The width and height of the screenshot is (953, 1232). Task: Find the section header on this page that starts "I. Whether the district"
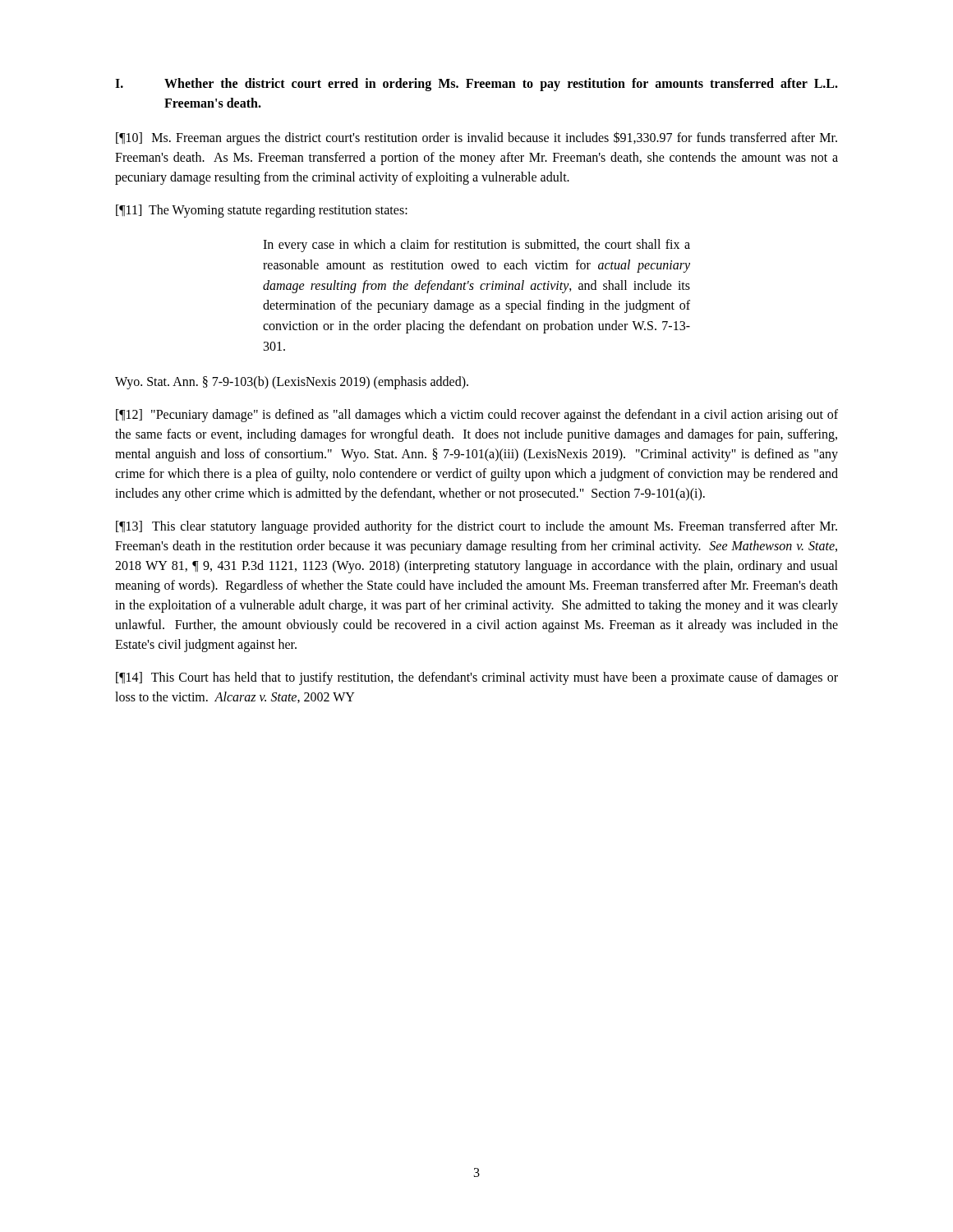(x=476, y=94)
